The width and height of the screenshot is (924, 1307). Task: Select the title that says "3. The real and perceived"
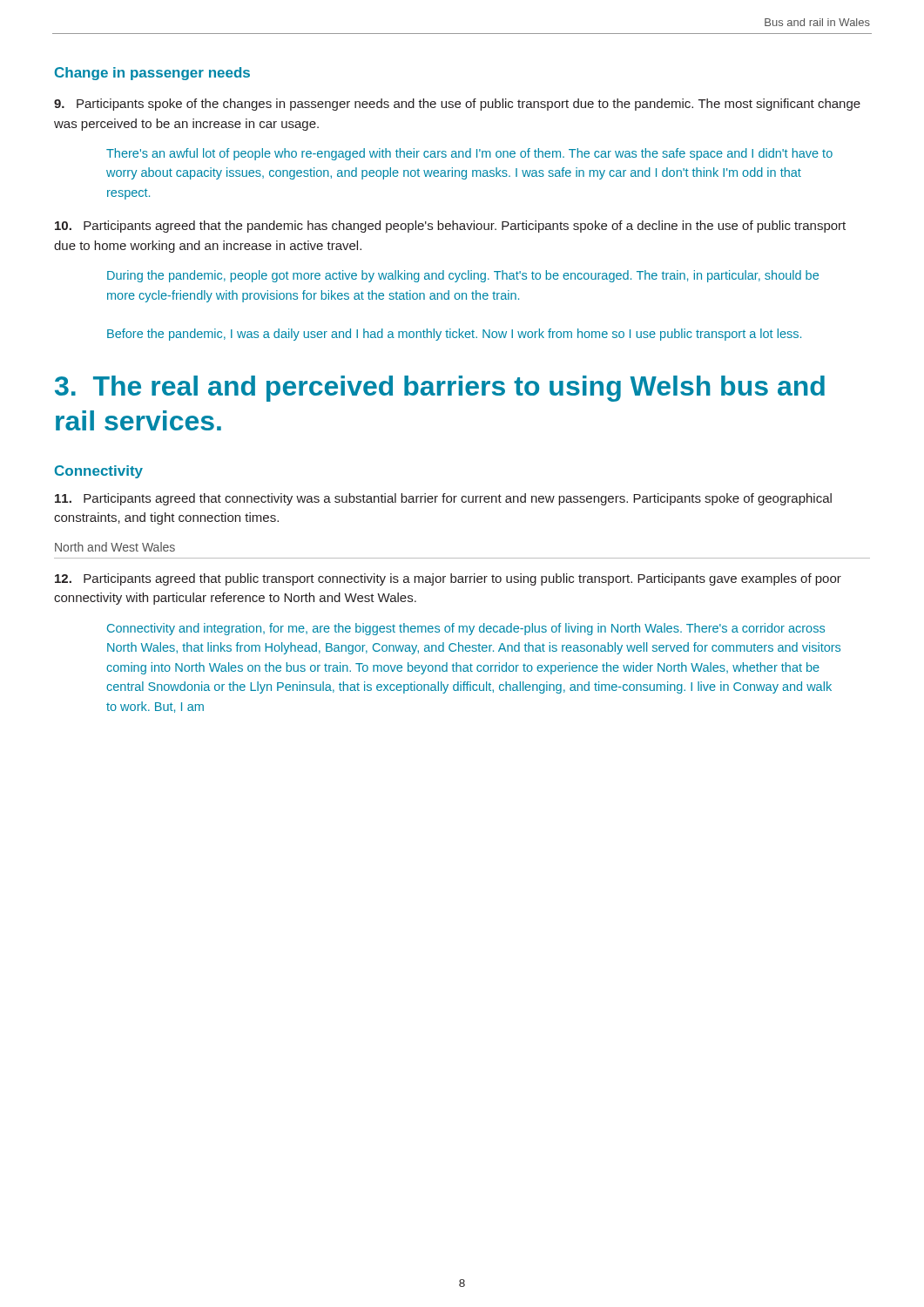pos(440,403)
